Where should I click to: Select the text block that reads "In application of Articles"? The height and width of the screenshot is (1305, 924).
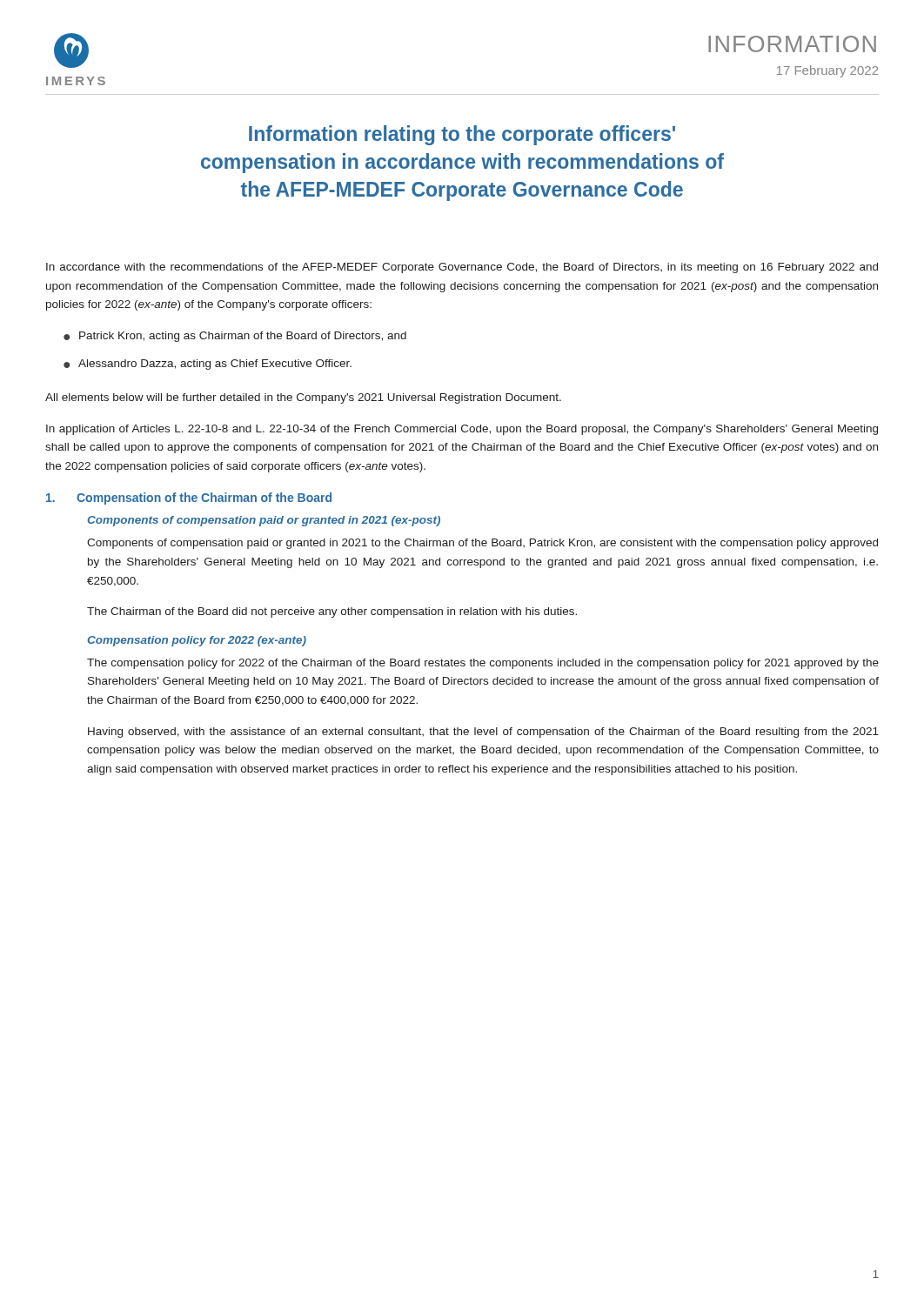coord(462,447)
